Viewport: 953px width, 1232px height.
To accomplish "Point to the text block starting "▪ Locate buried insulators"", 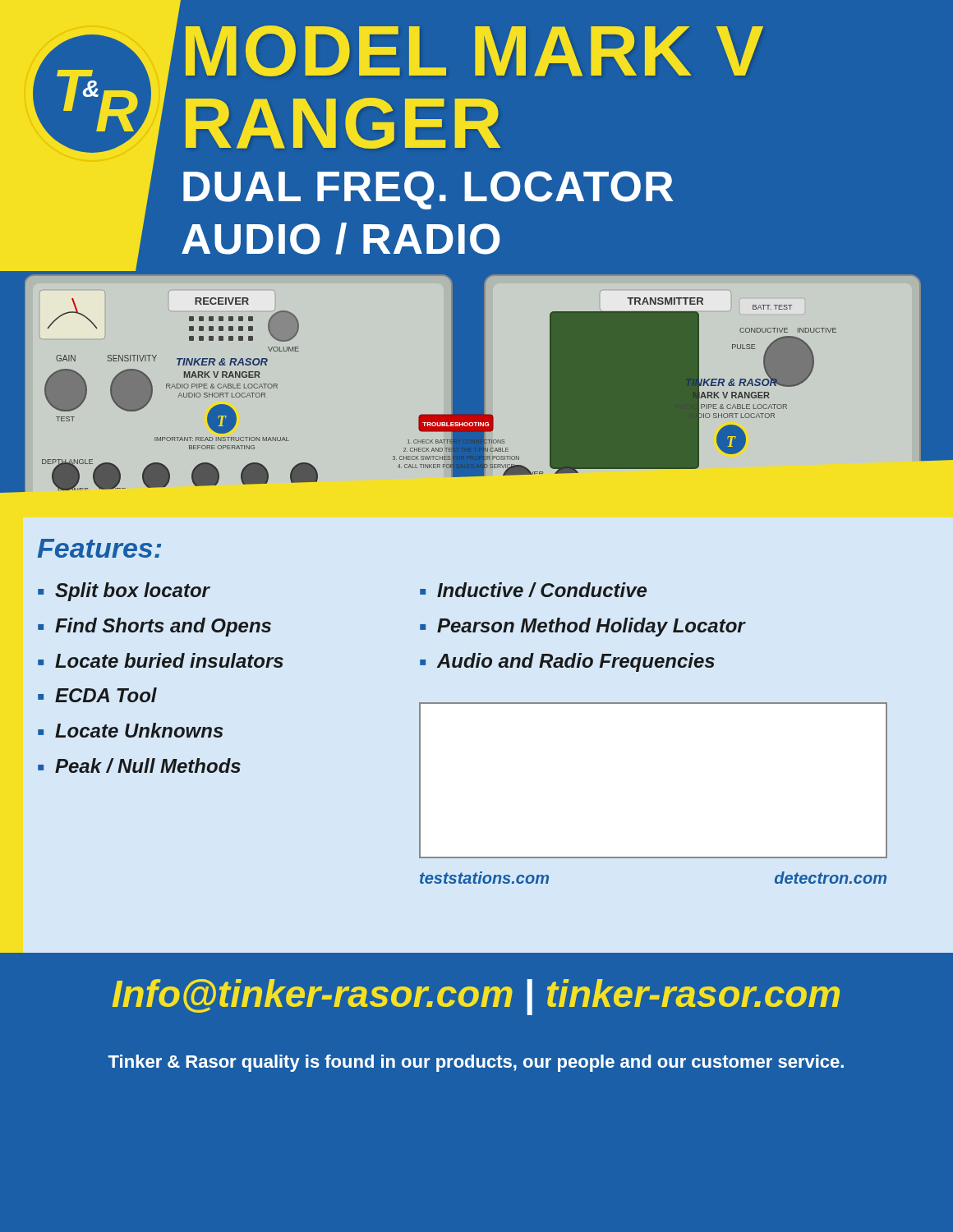I will (160, 662).
